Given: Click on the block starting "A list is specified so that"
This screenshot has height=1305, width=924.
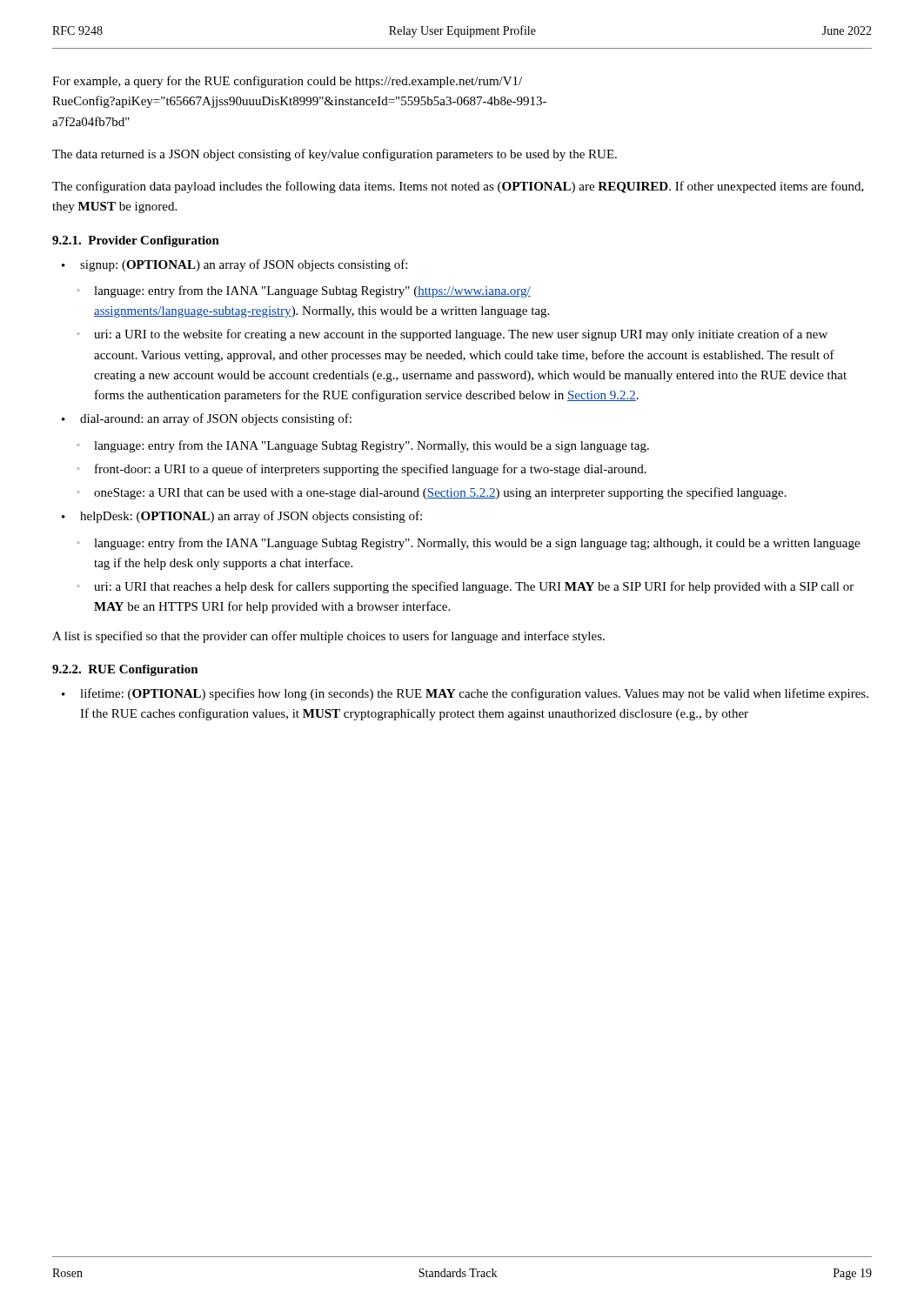Looking at the screenshot, I should [329, 636].
